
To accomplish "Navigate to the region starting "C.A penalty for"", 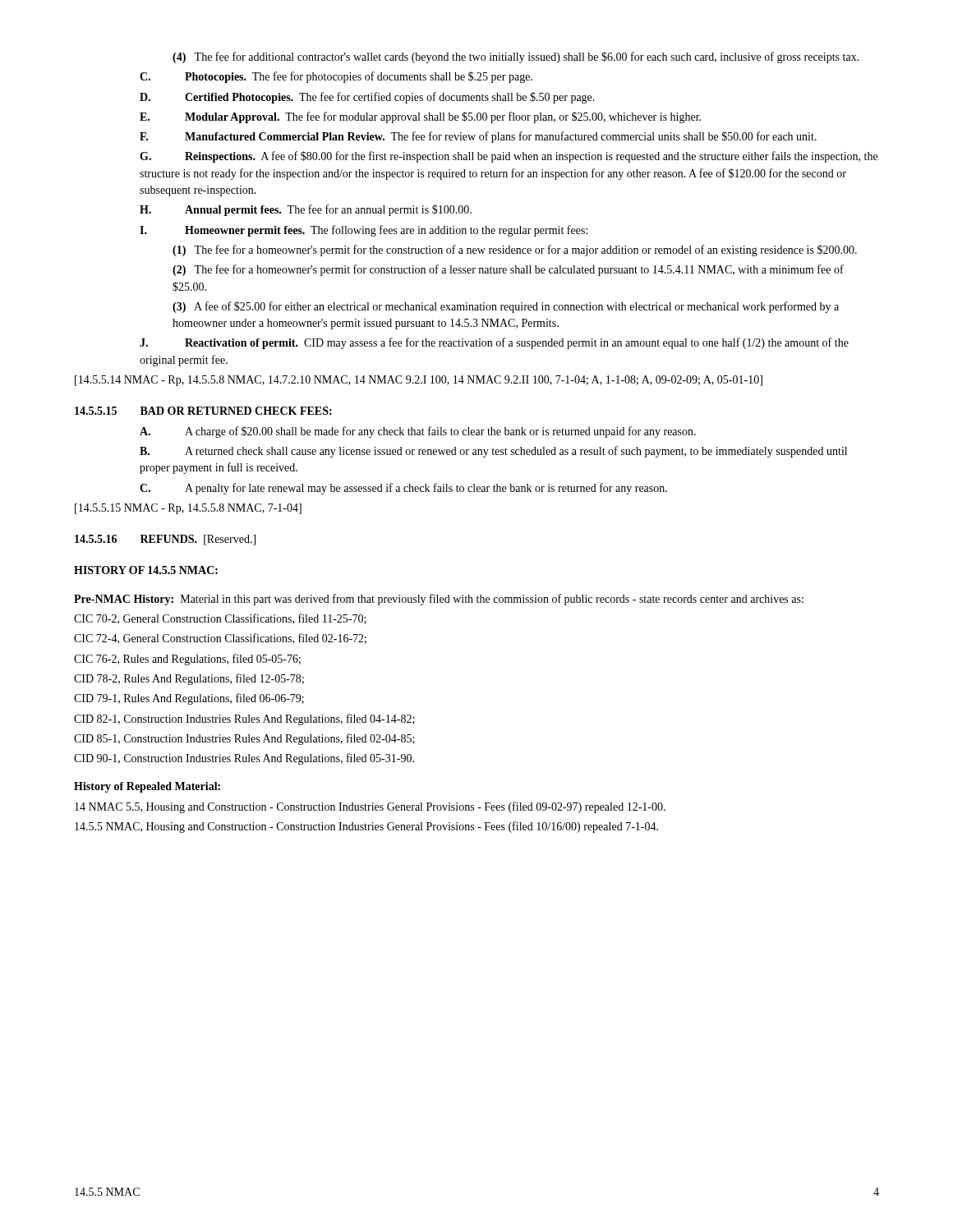I will pyautogui.click(x=509, y=488).
